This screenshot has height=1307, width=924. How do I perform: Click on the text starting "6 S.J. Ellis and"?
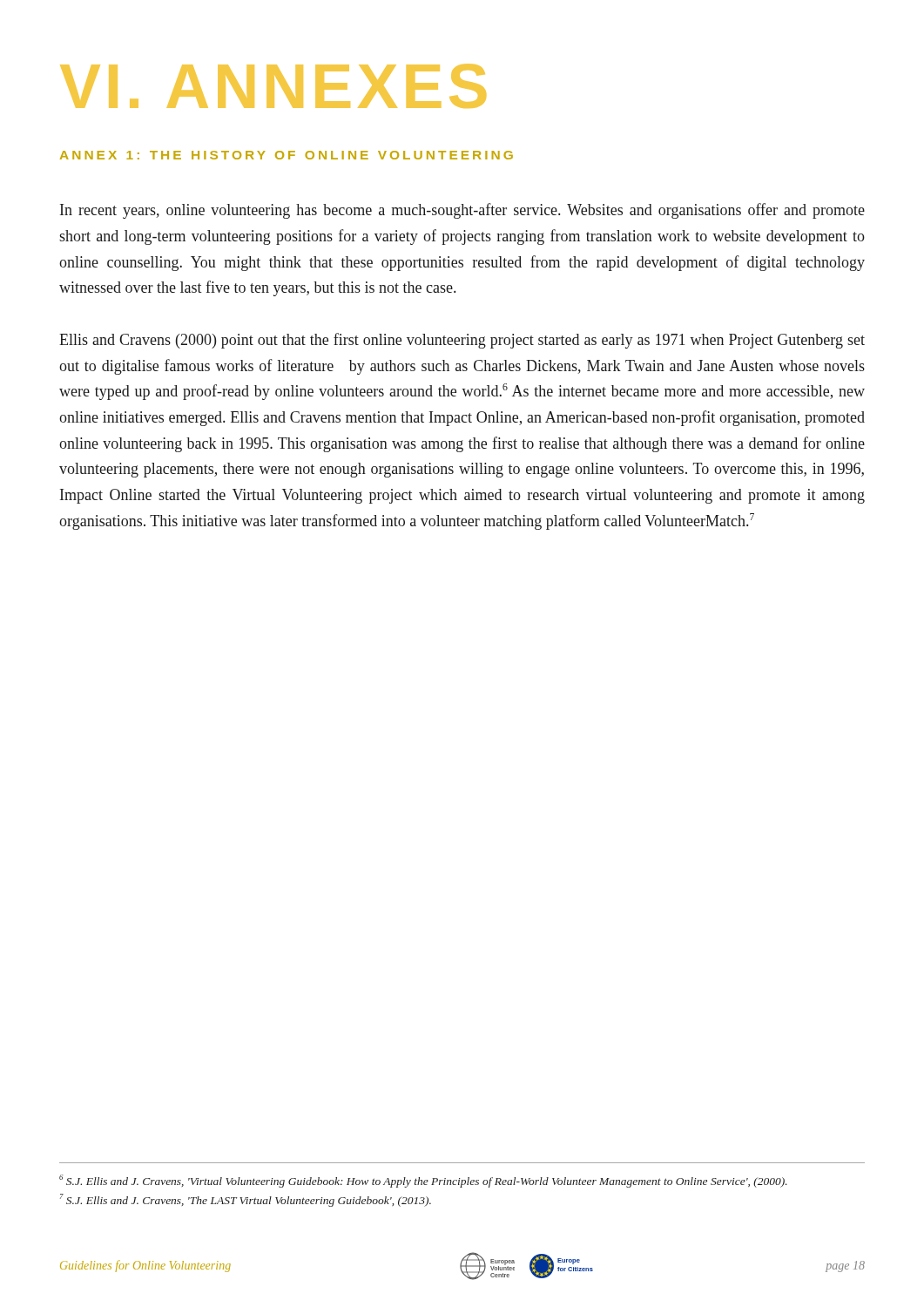point(462,1181)
